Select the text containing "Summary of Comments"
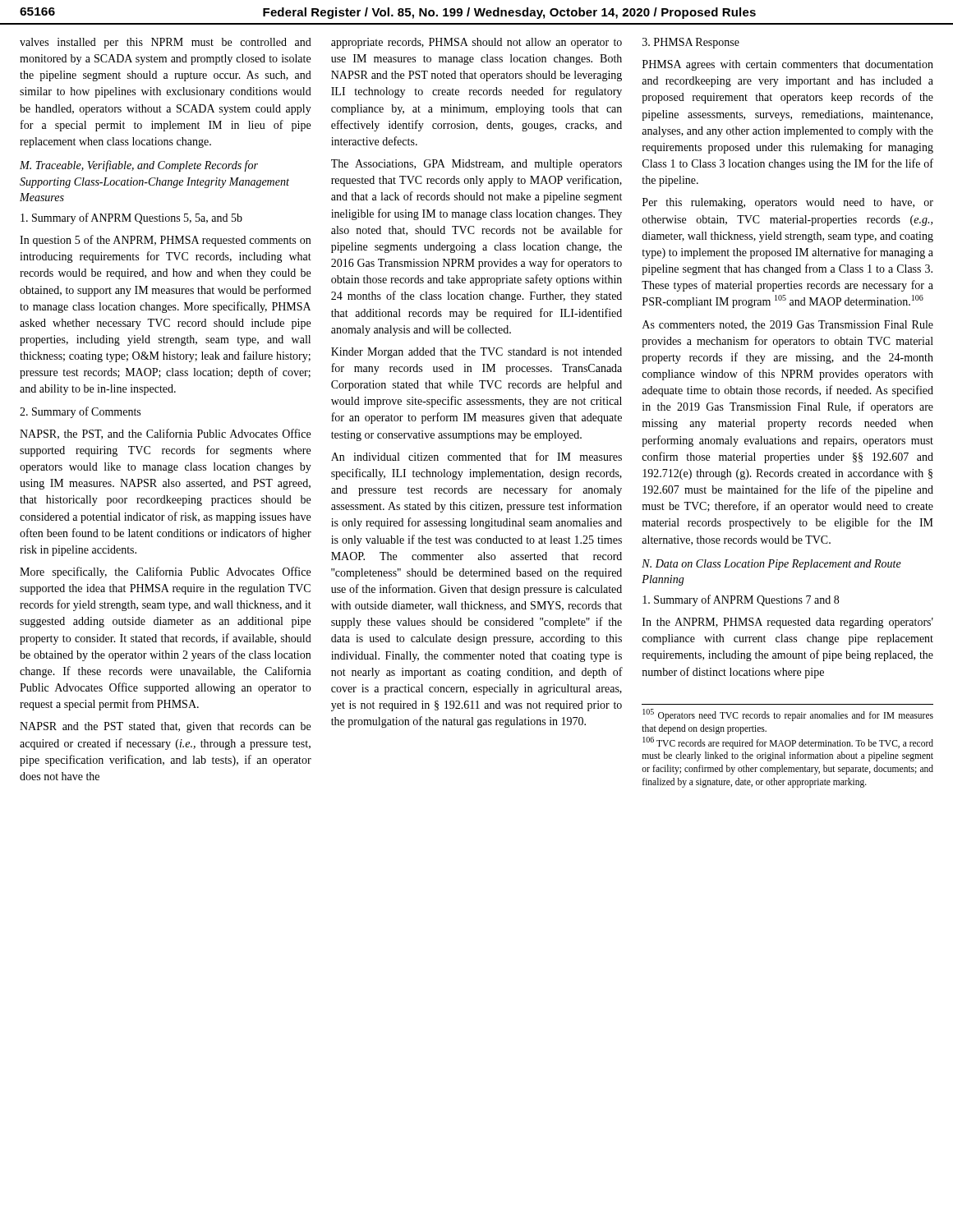The width and height of the screenshot is (953, 1232). pyautogui.click(x=80, y=412)
